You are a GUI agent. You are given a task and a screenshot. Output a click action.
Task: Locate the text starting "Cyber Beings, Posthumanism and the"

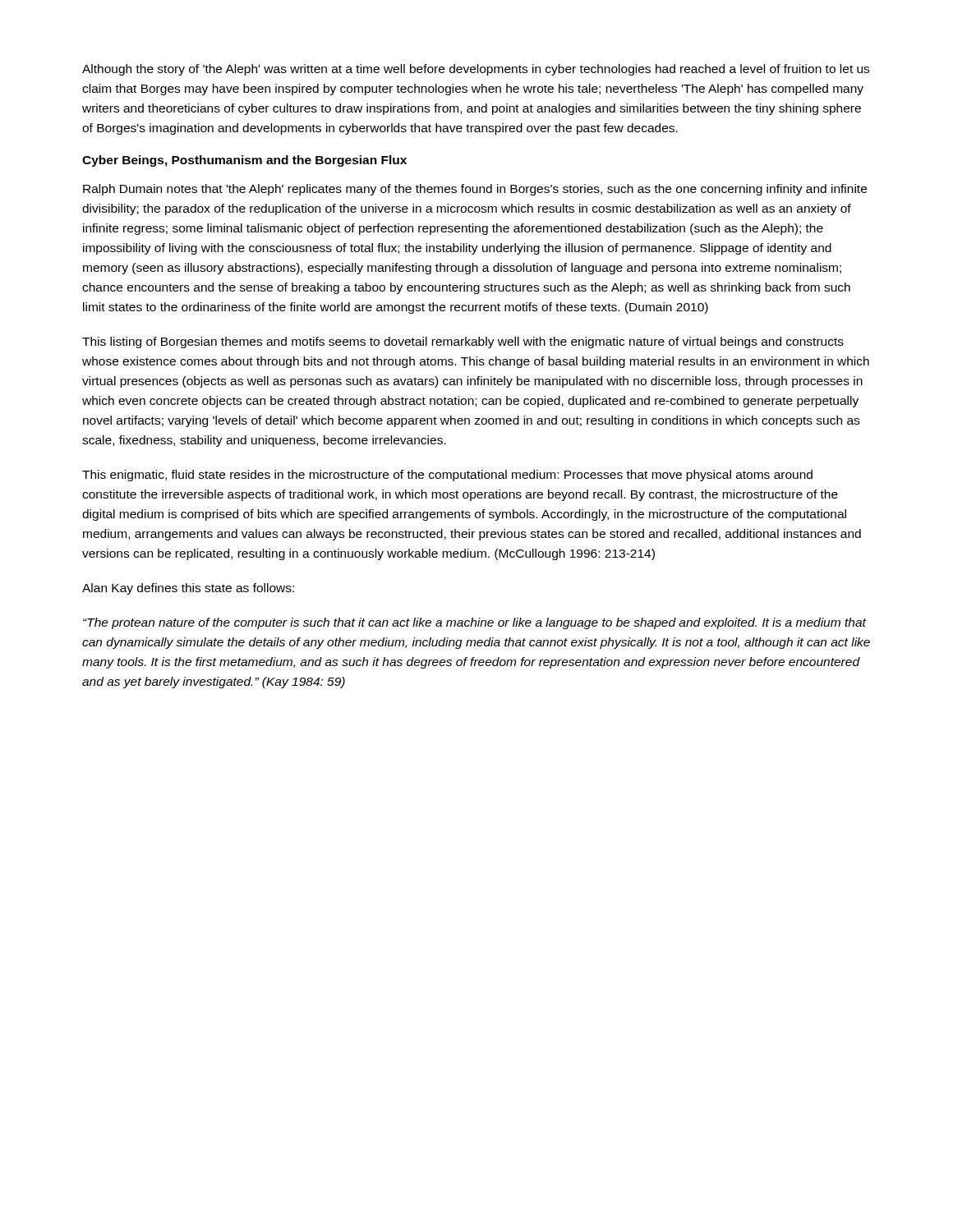click(x=245, y=160)
